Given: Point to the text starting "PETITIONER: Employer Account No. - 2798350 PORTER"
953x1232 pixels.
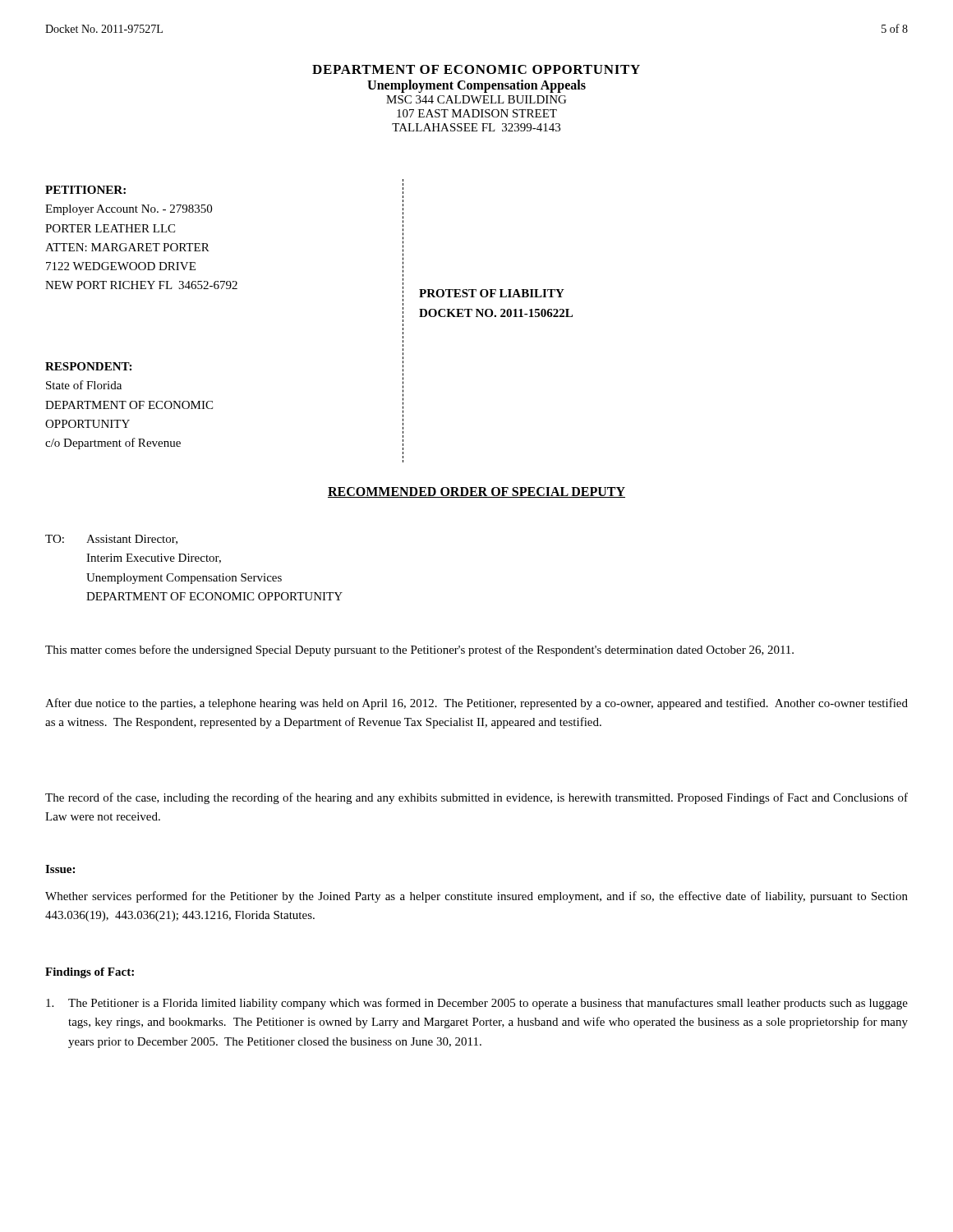Looking at the screenshot, I should pyautogui.click(x=142, y=237).
